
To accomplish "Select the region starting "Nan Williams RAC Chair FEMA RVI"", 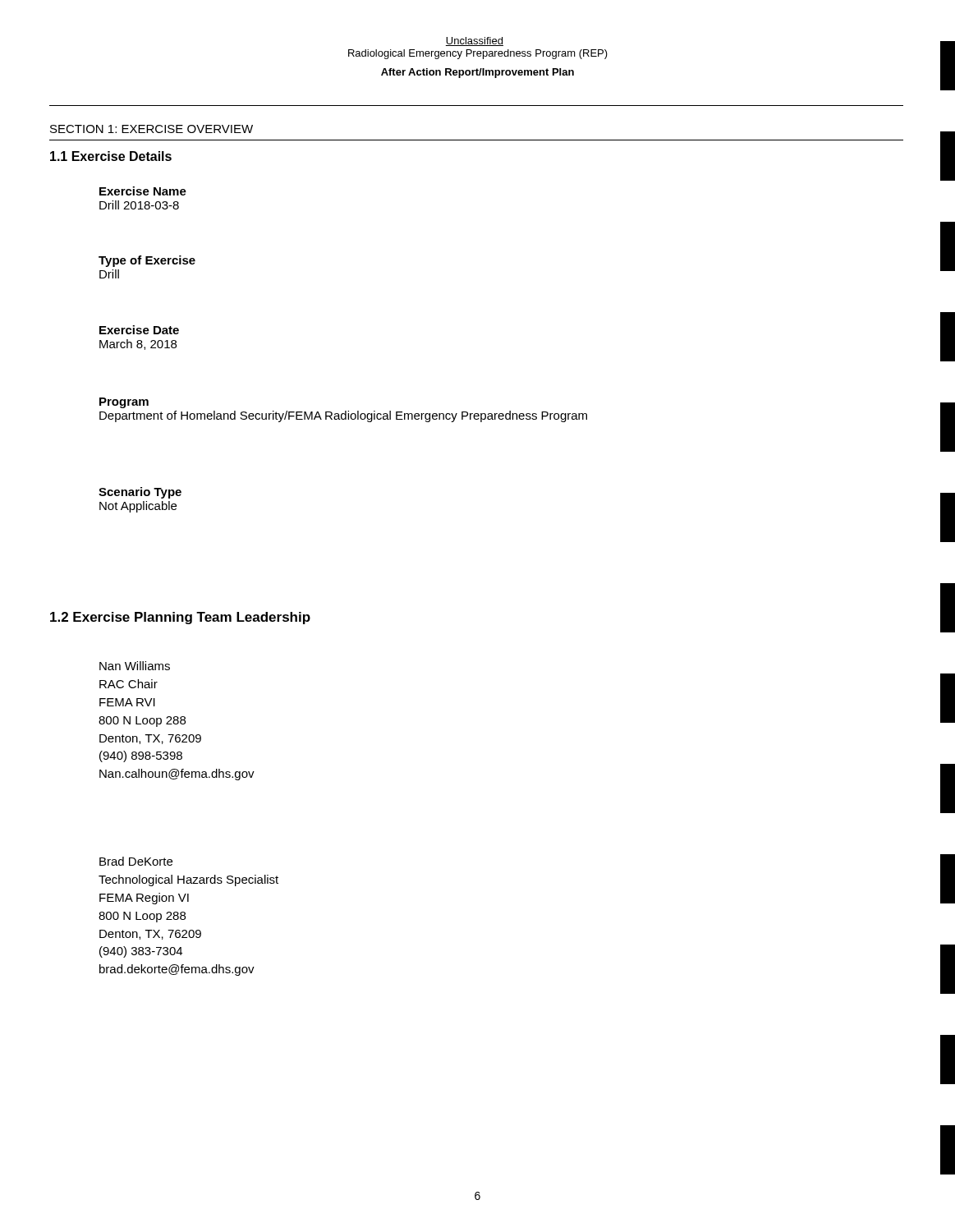I will pyautogui.click(x=176, y=720).
